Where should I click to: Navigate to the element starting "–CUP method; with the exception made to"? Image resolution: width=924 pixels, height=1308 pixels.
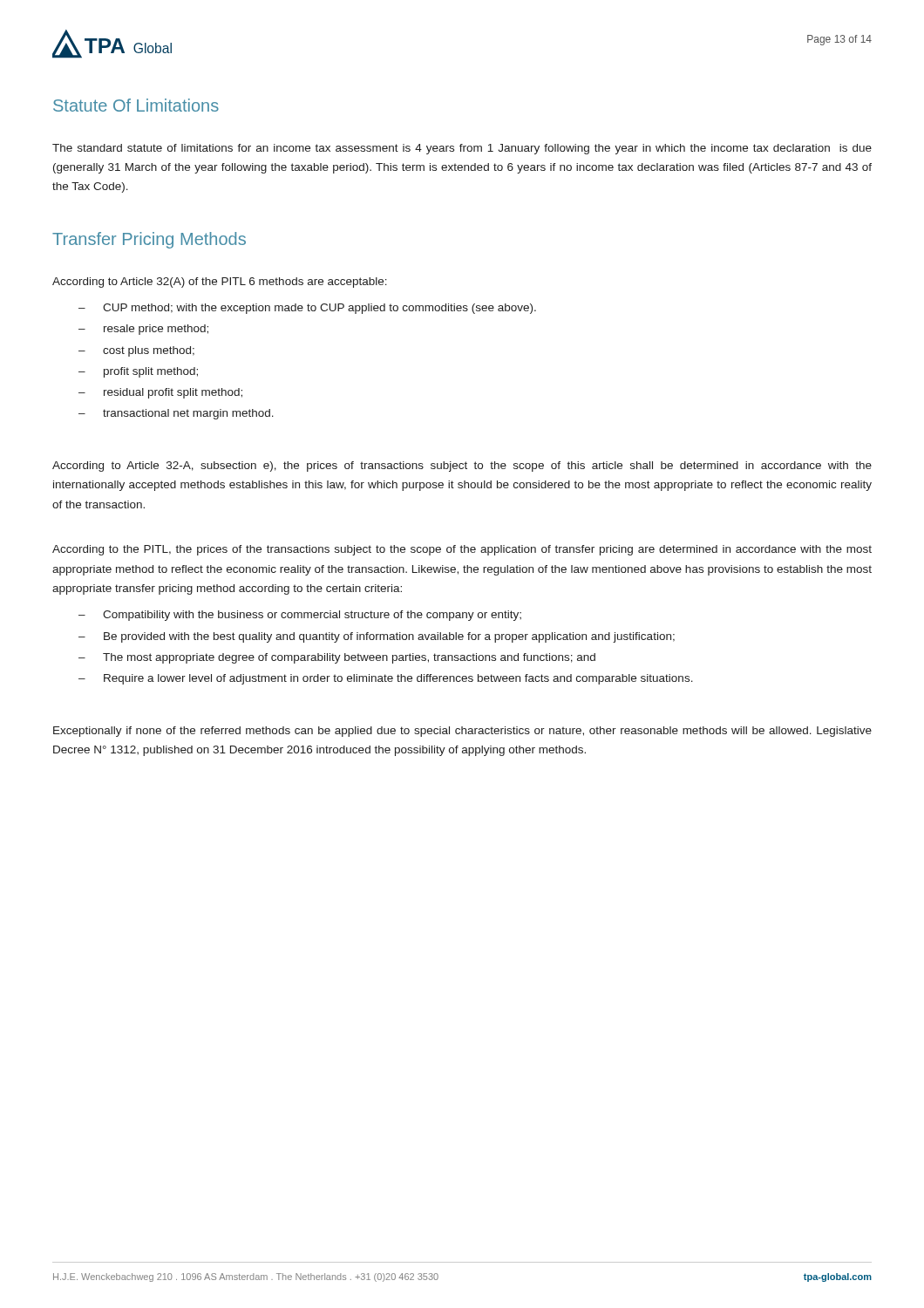[475, 308]
